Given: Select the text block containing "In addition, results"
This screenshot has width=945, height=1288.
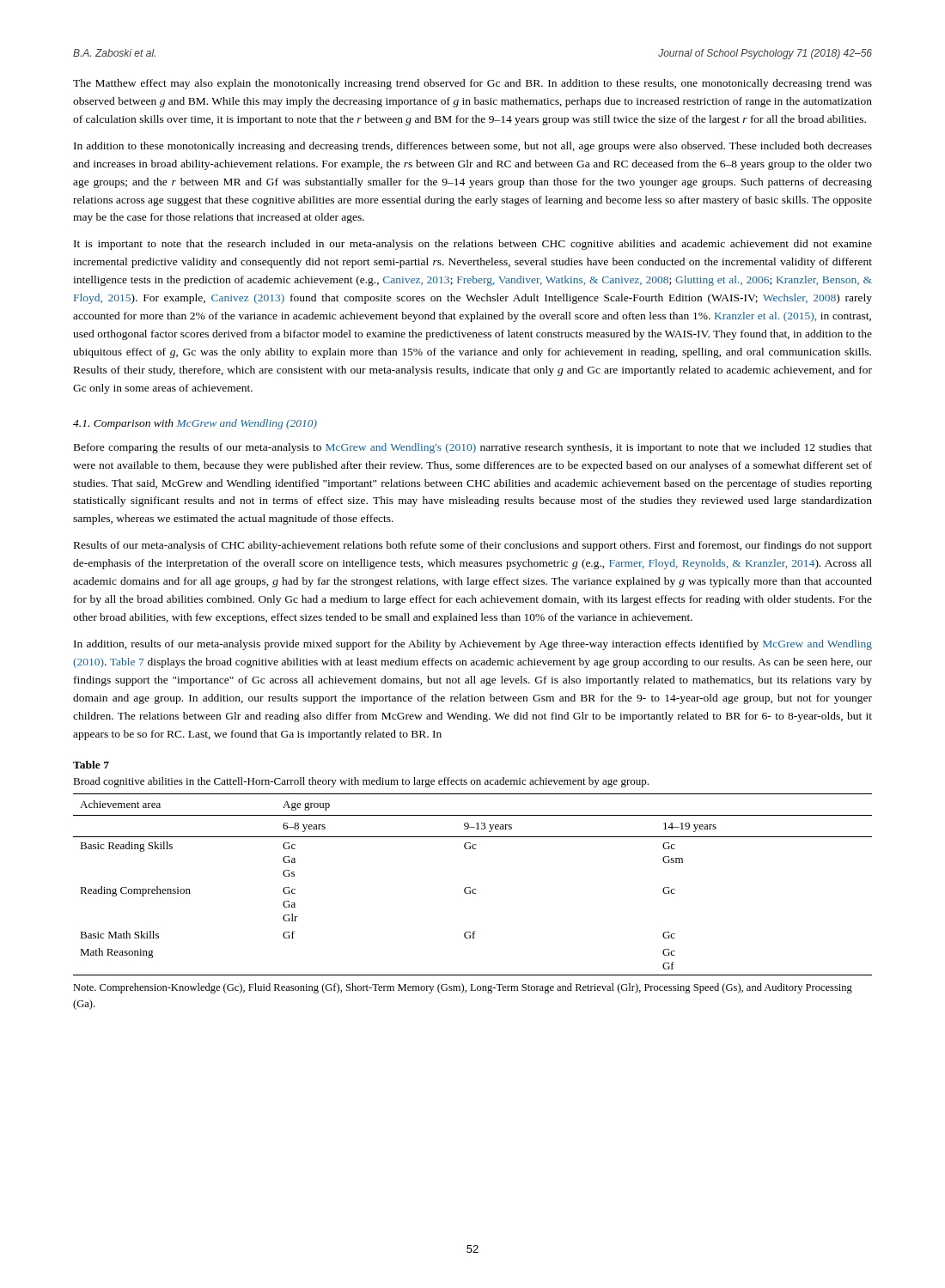Looking at the screenshot, I should 472,688.
